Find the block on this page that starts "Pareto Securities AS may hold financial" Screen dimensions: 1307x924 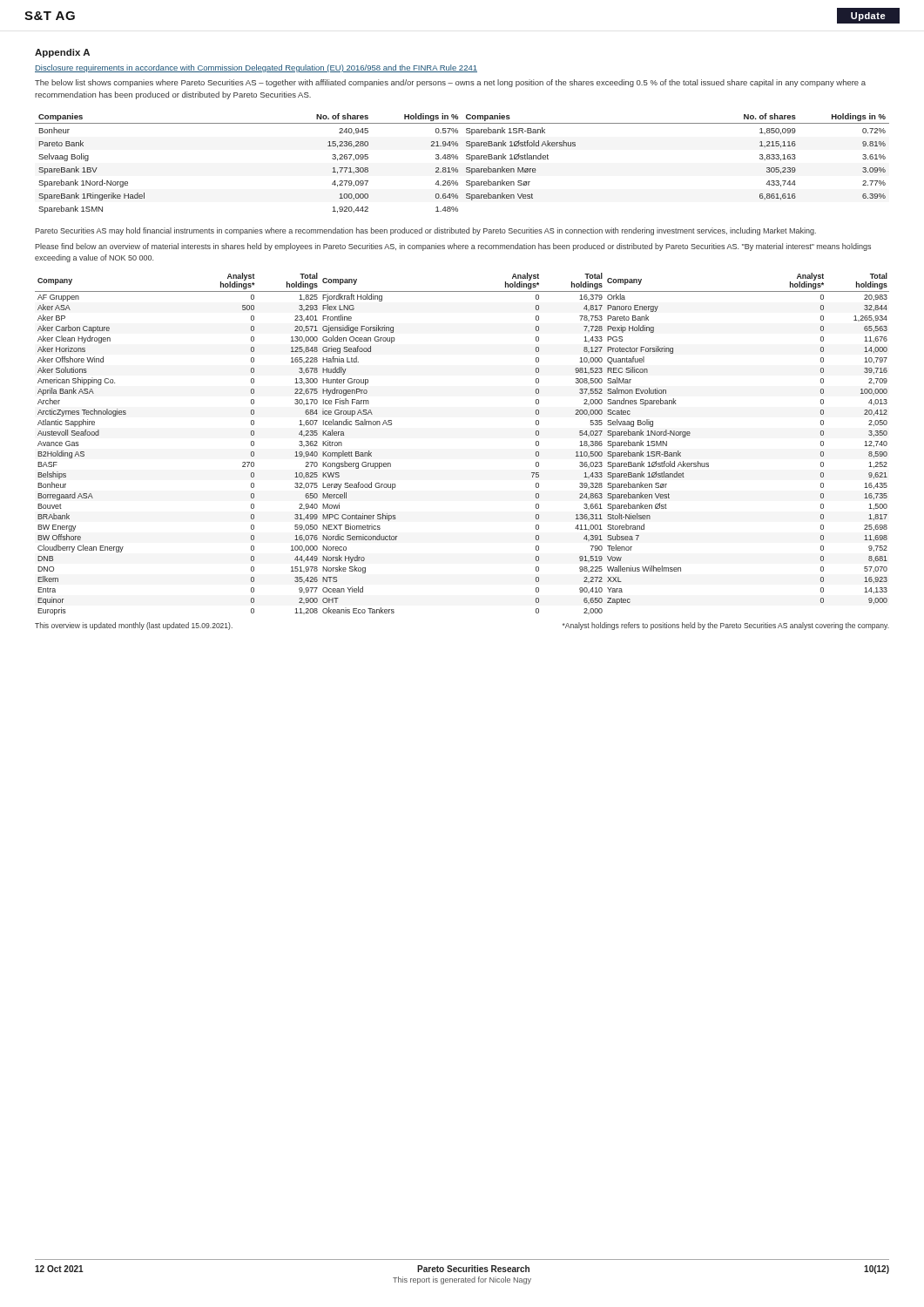point(426,230)
